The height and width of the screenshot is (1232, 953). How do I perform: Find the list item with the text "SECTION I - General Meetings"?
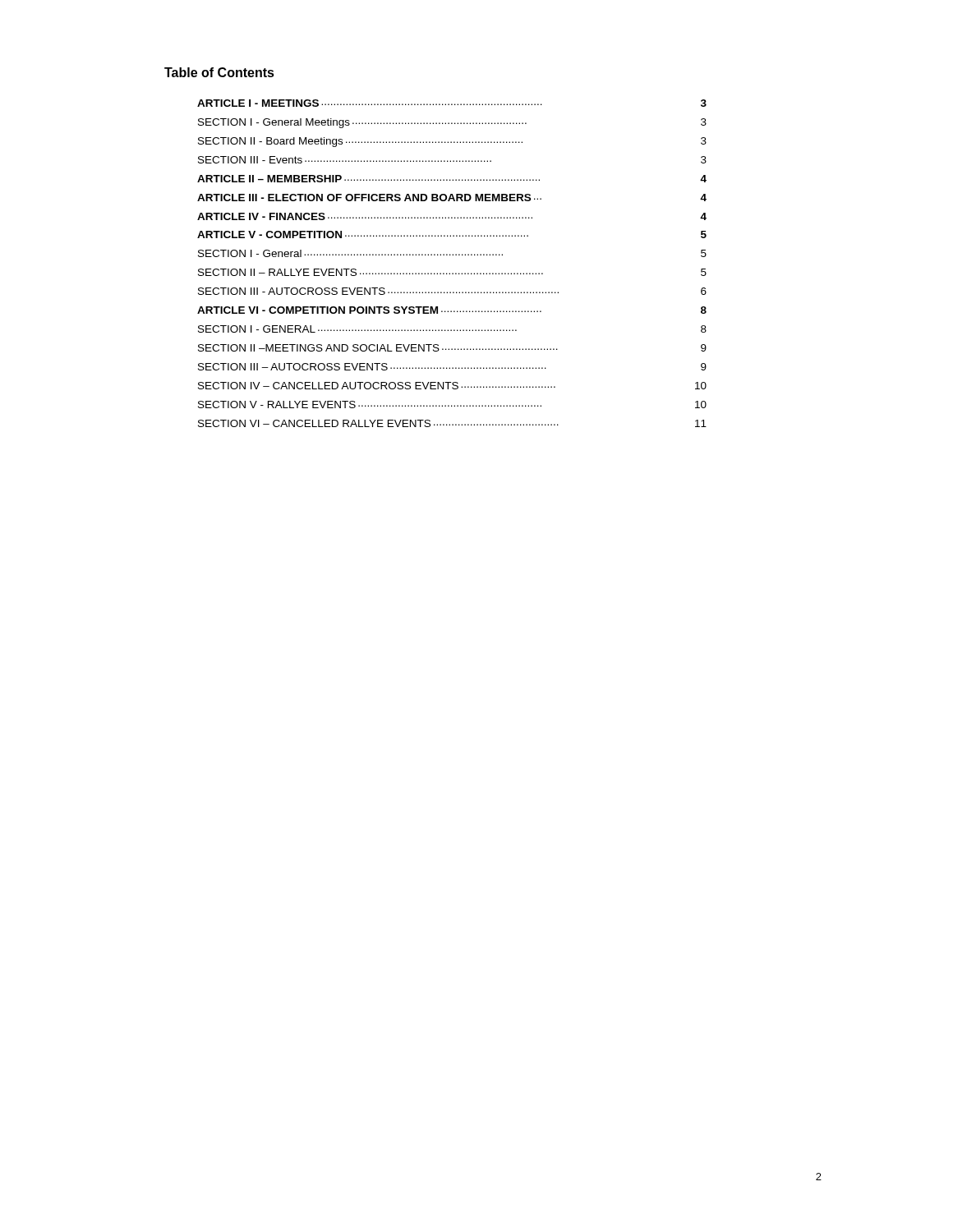click(x=452, y=123)
